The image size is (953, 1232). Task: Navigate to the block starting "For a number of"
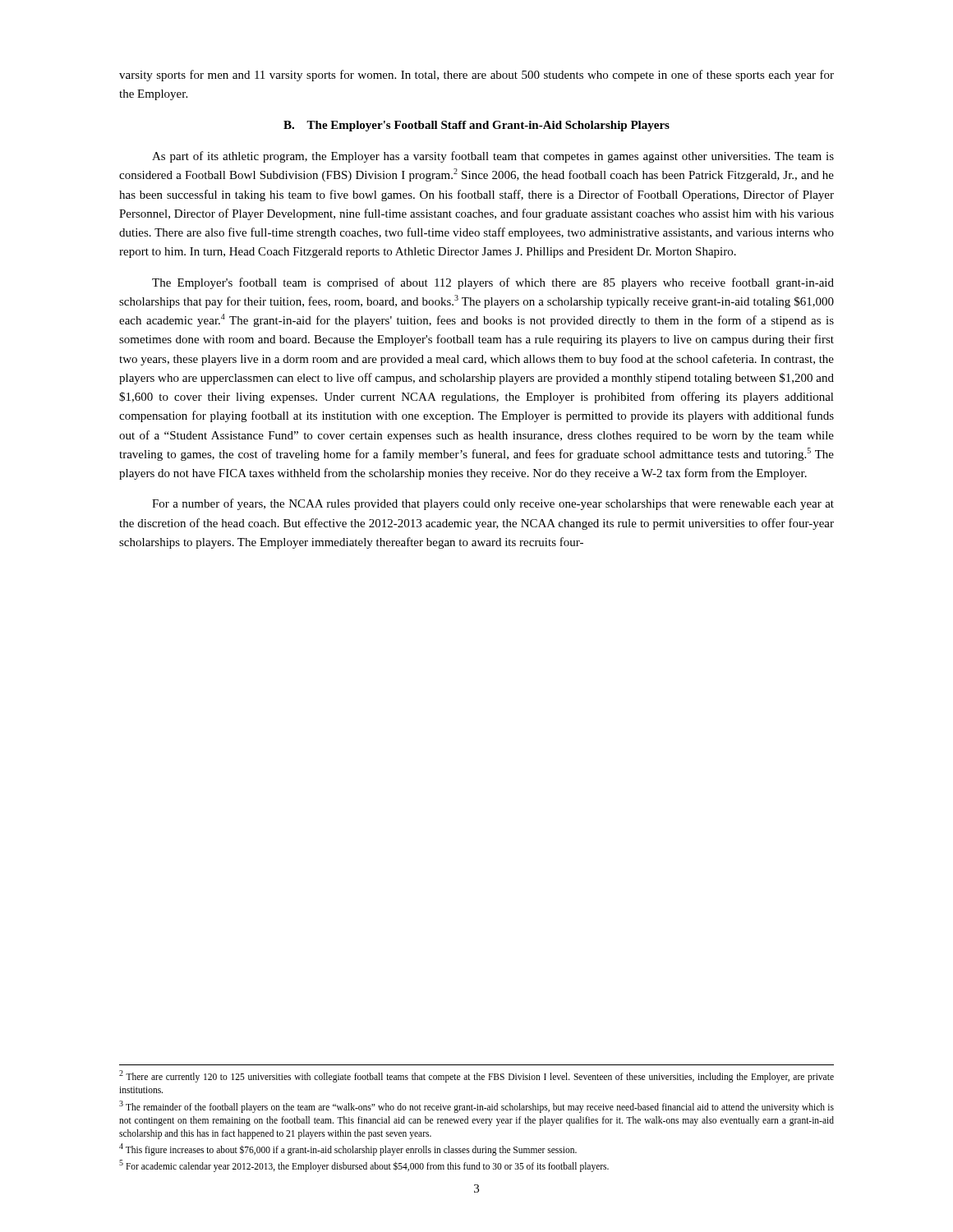(476, 523)
